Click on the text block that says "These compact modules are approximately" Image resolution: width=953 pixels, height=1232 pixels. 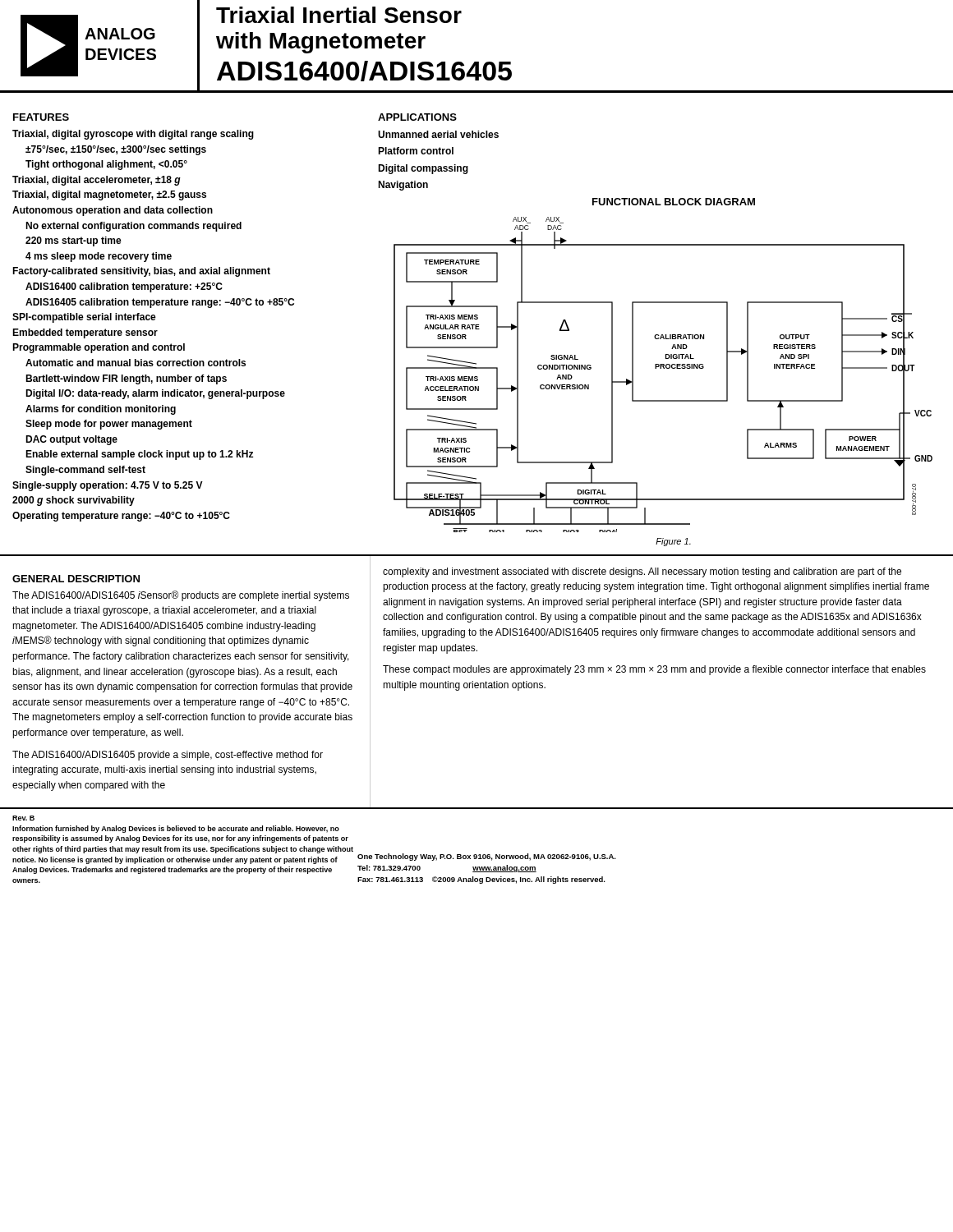[654, 677]
